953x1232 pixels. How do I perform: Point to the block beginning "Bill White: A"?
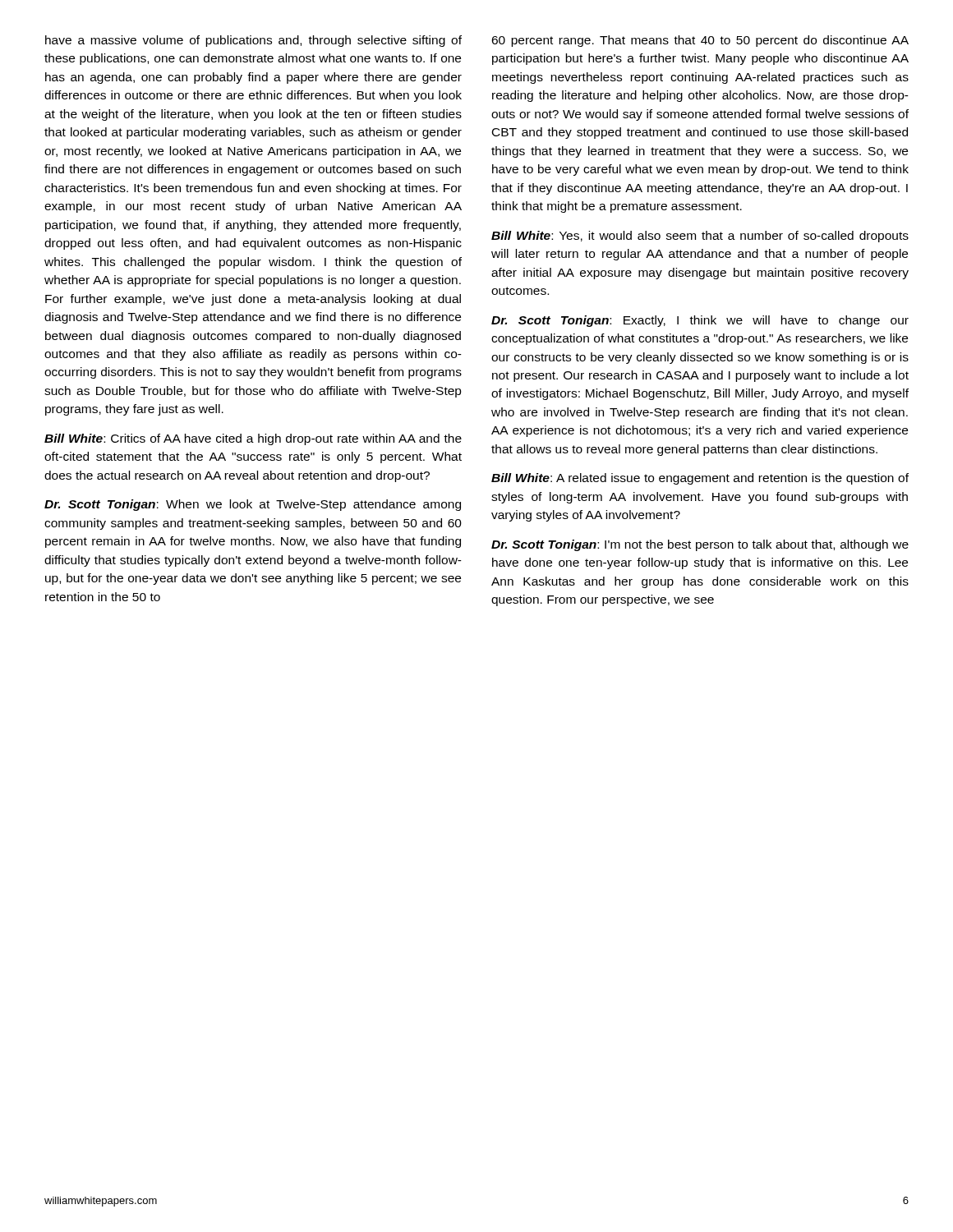click(700, 497)
